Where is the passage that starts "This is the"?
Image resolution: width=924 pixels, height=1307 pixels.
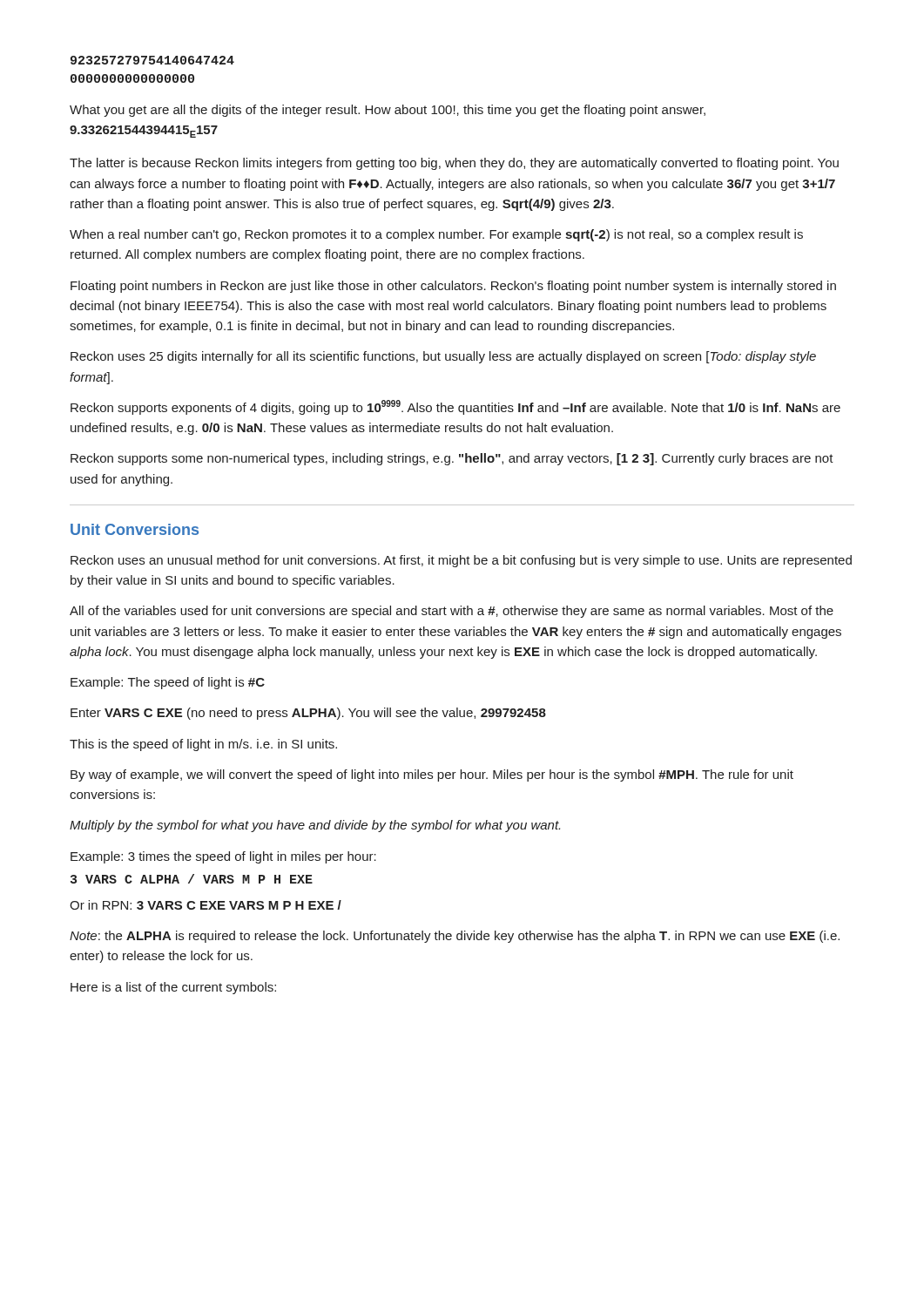pos(204,743)
